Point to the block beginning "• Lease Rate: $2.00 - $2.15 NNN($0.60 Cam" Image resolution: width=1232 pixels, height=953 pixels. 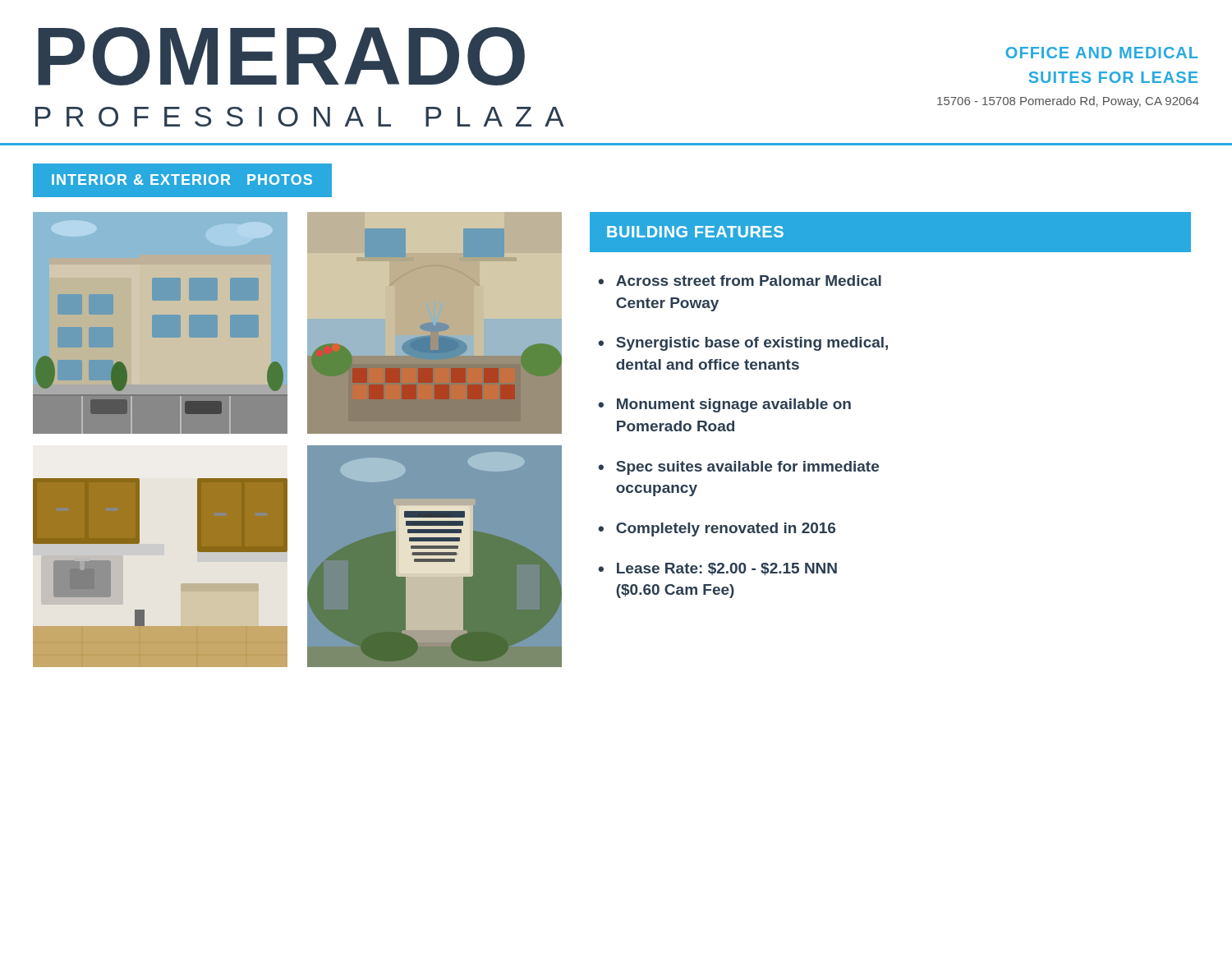pyautogui.click(x=718, y=579)
